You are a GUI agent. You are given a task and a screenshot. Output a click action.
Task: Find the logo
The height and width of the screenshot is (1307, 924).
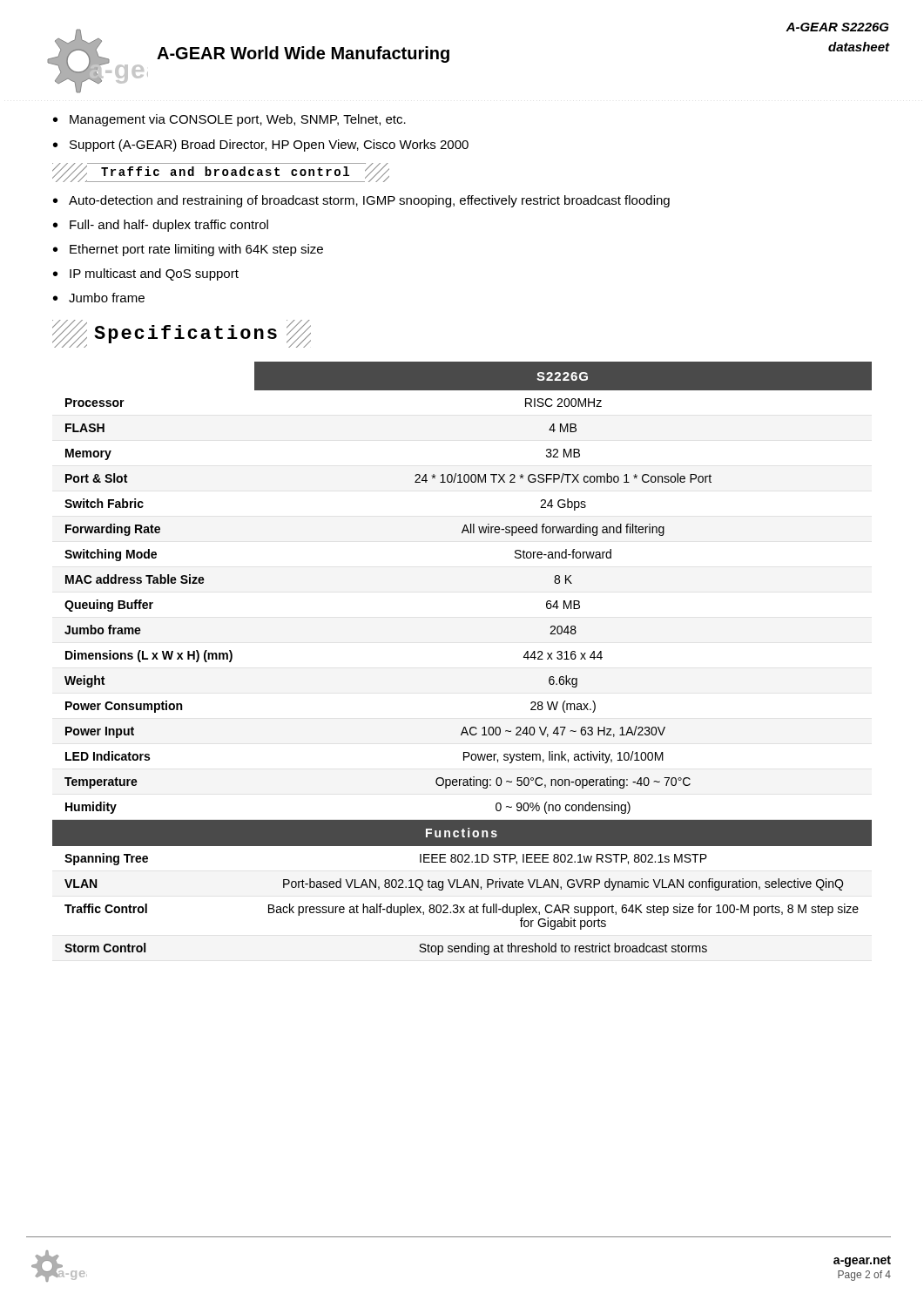87,55
